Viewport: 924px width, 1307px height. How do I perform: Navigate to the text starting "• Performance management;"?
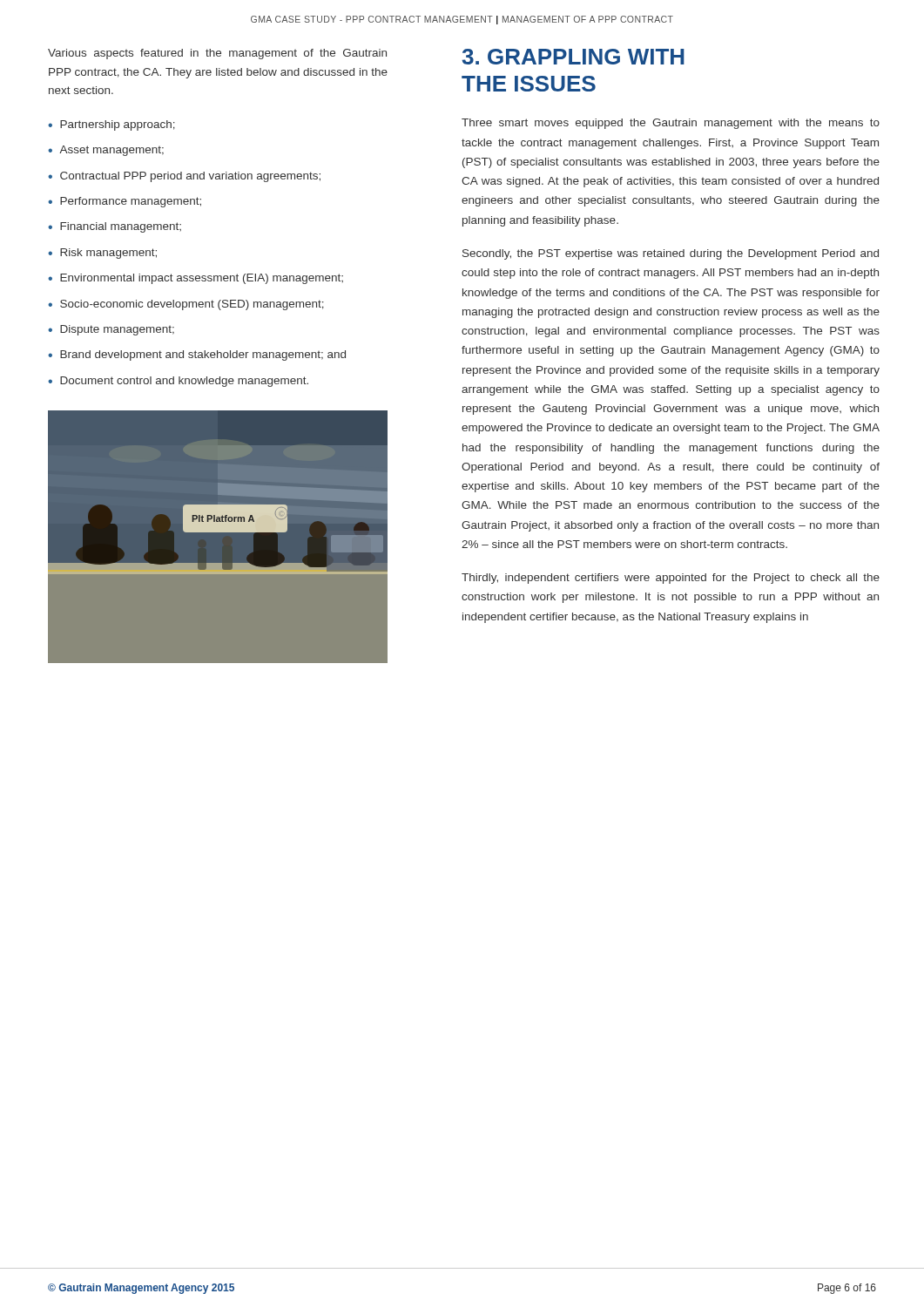click(x=125, y=202)
